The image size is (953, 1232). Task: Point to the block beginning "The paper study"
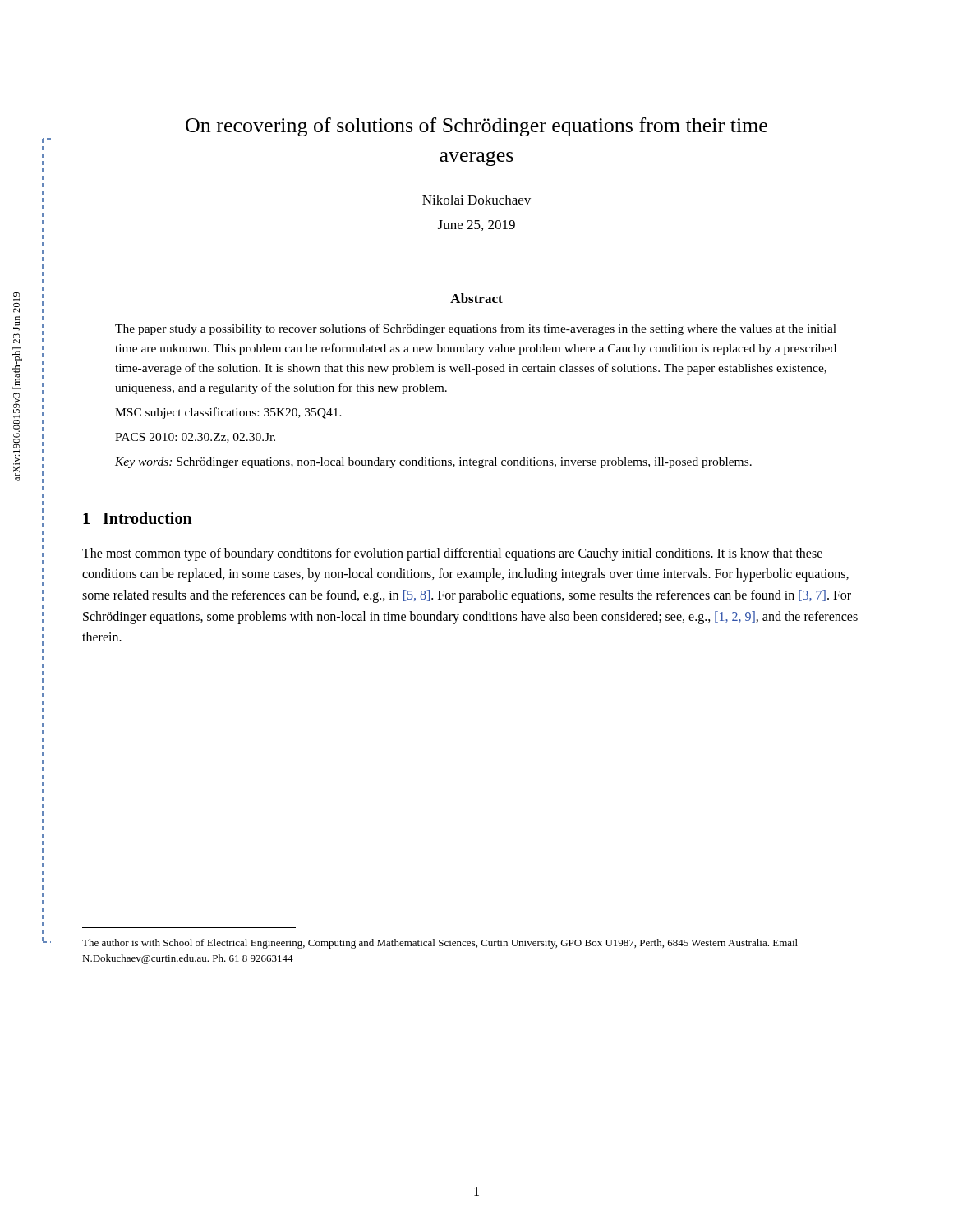click(x=476, y=329)
